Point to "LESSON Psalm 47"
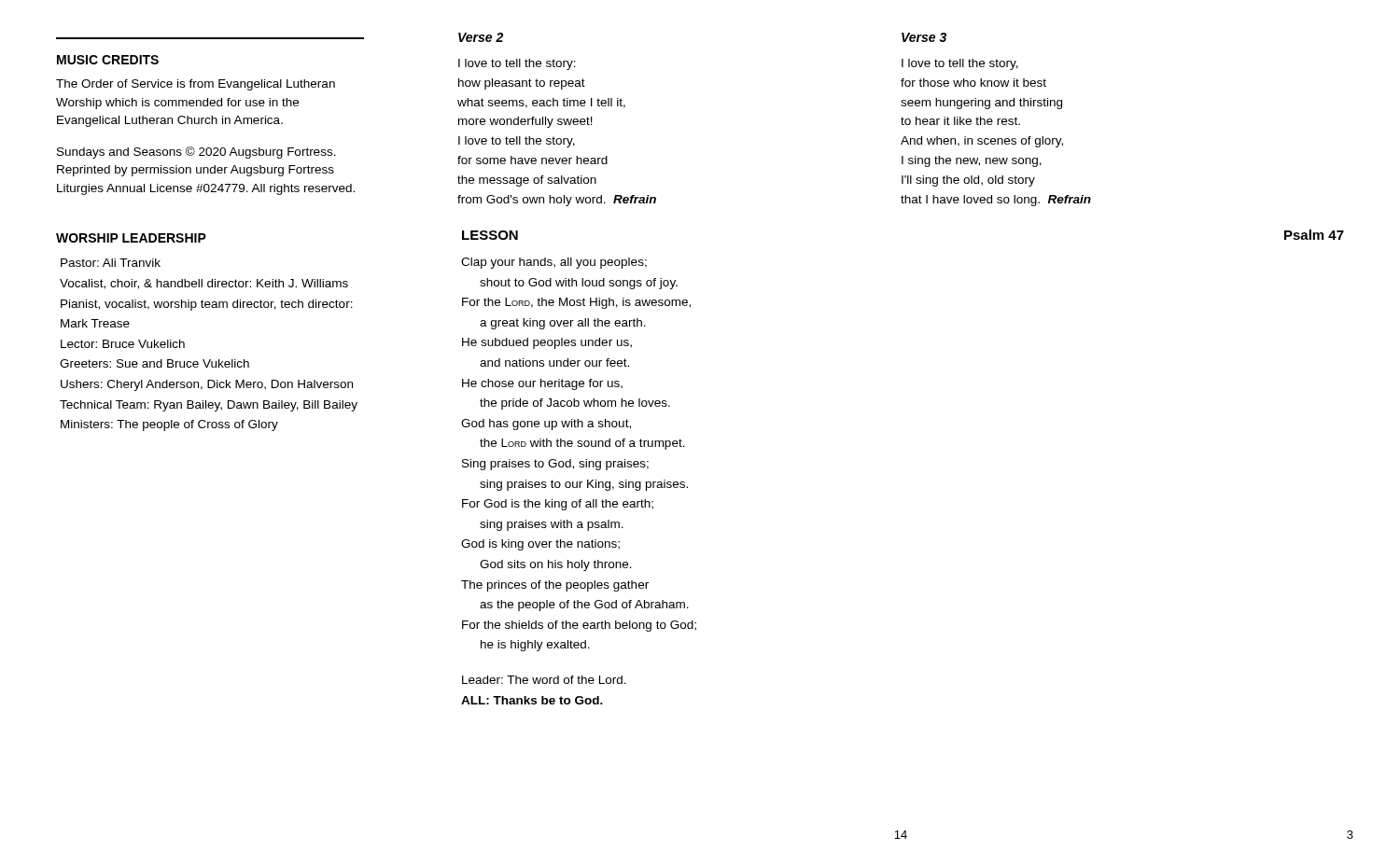Viewport: 1400px width, 850px height. tap(493, 235)
